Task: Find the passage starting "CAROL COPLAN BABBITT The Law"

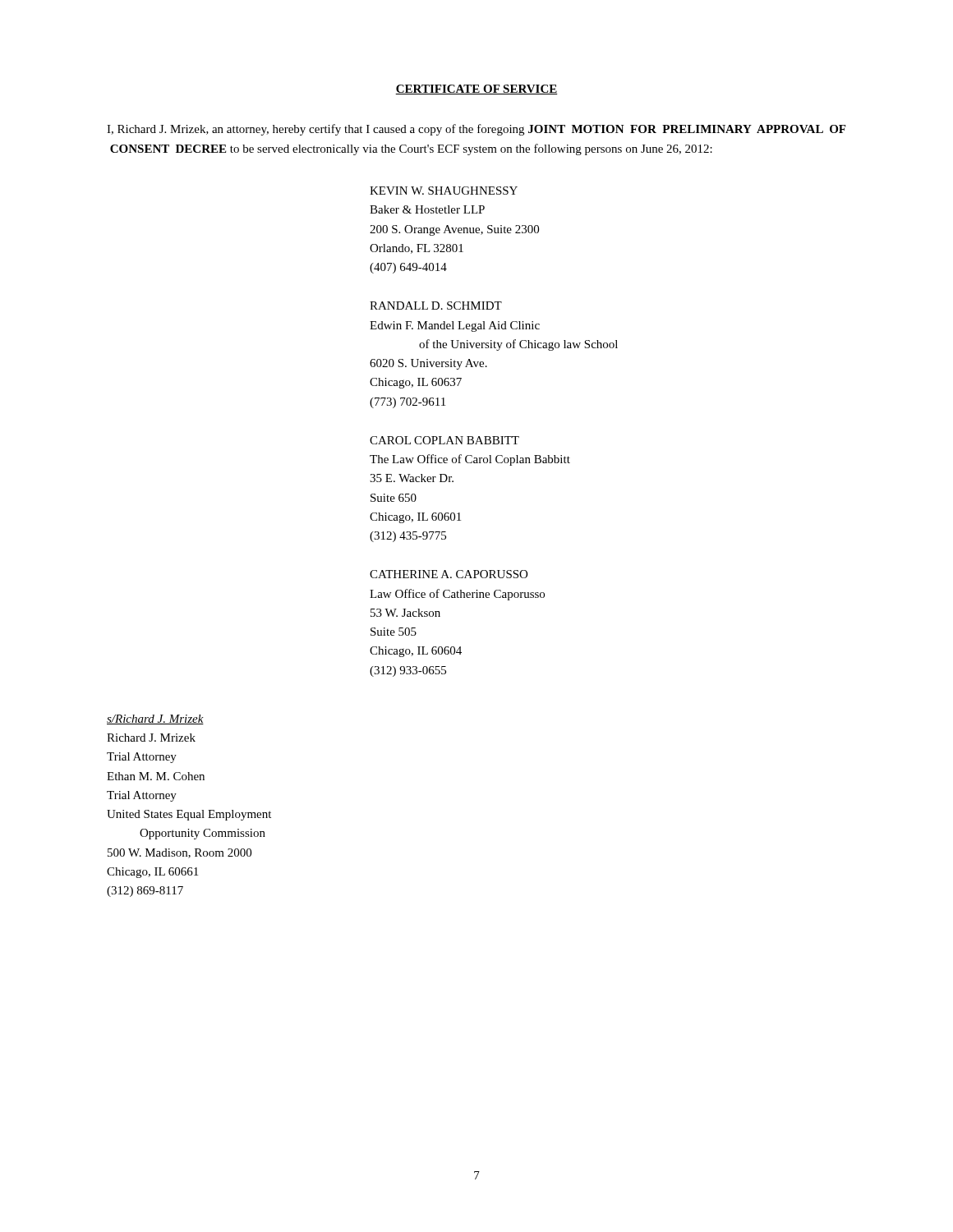Action: click(x=444, y=440)
